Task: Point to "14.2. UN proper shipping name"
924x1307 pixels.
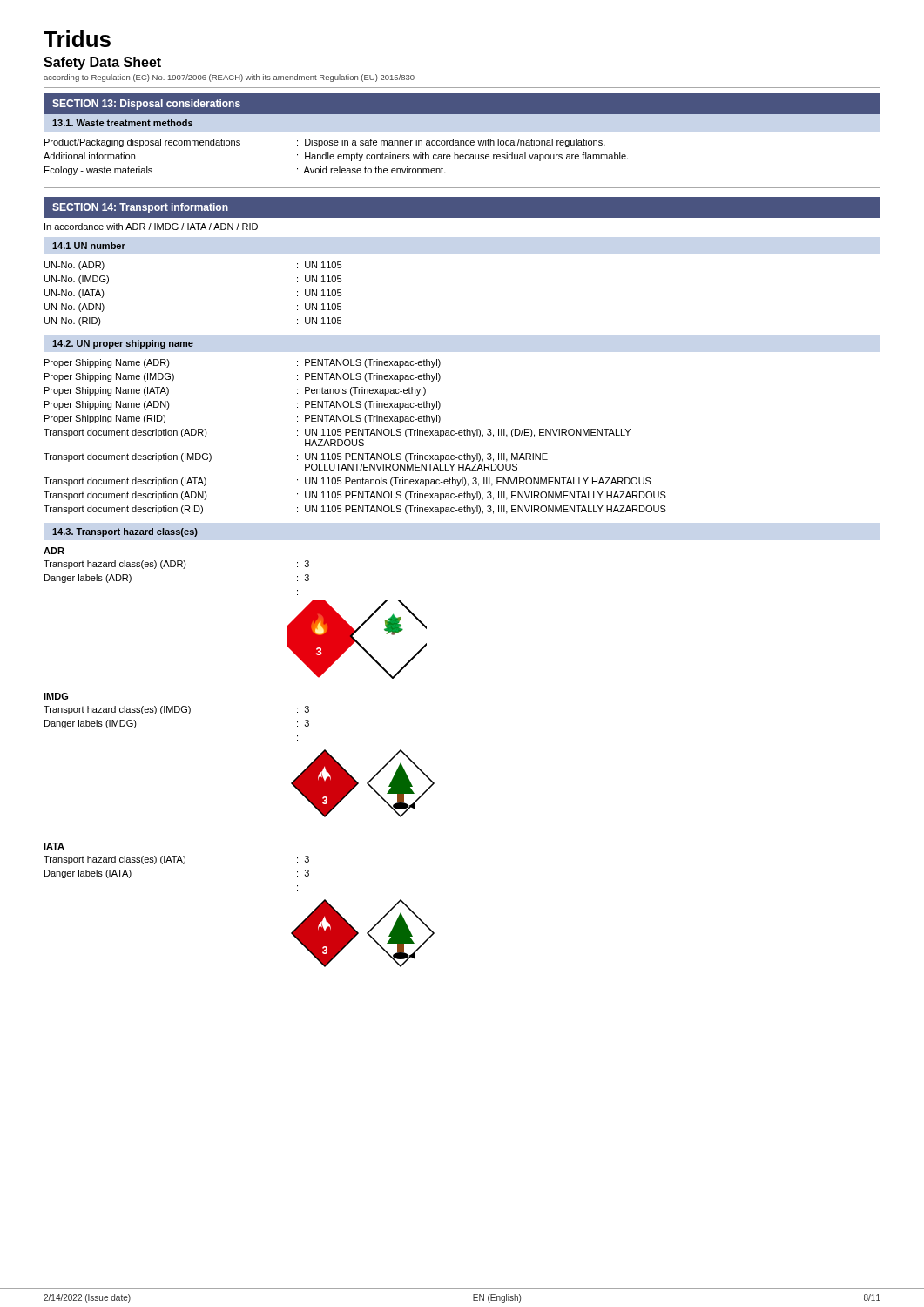Action: 123,343
